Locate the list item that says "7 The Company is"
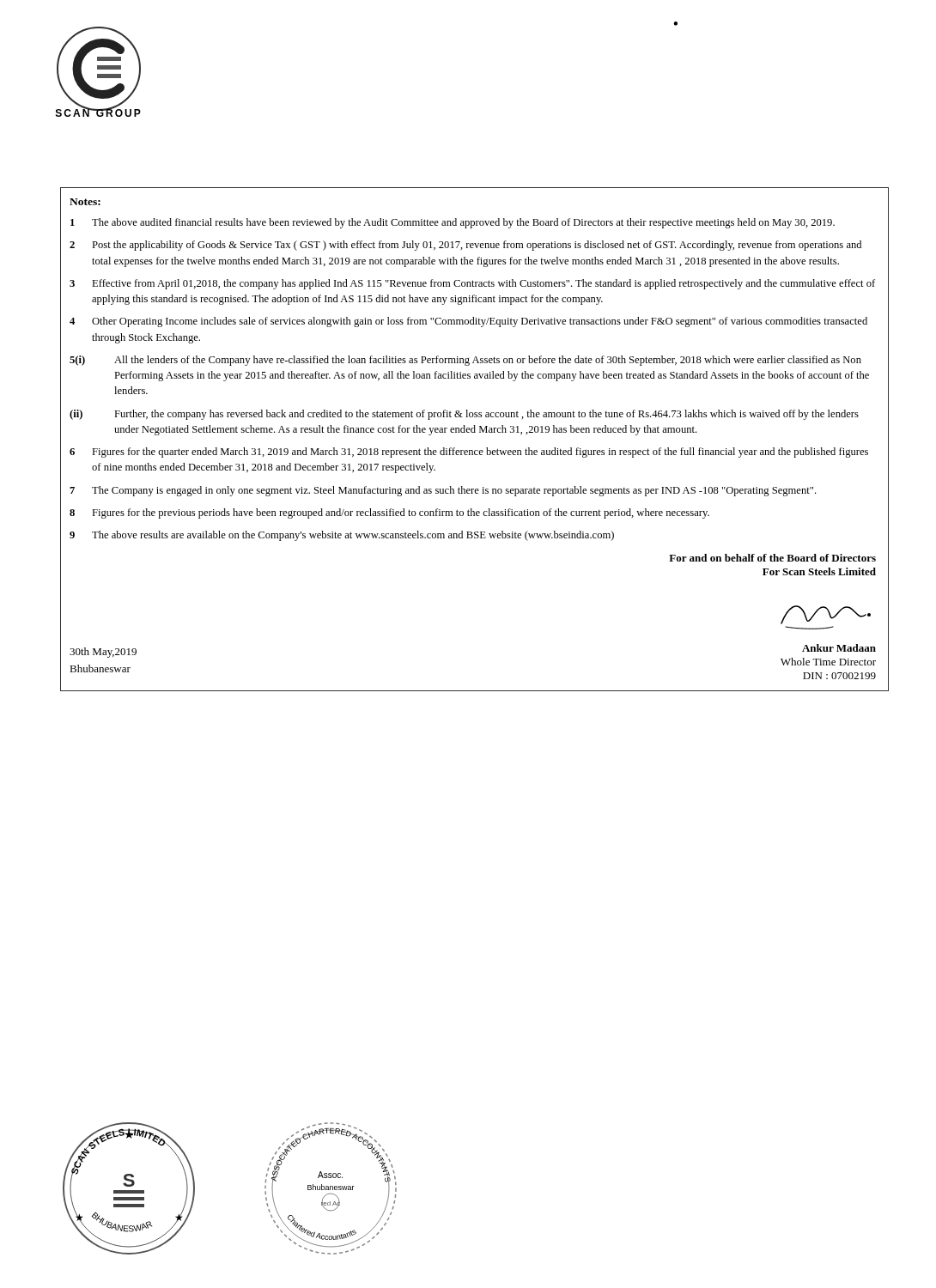 [443, 490]
